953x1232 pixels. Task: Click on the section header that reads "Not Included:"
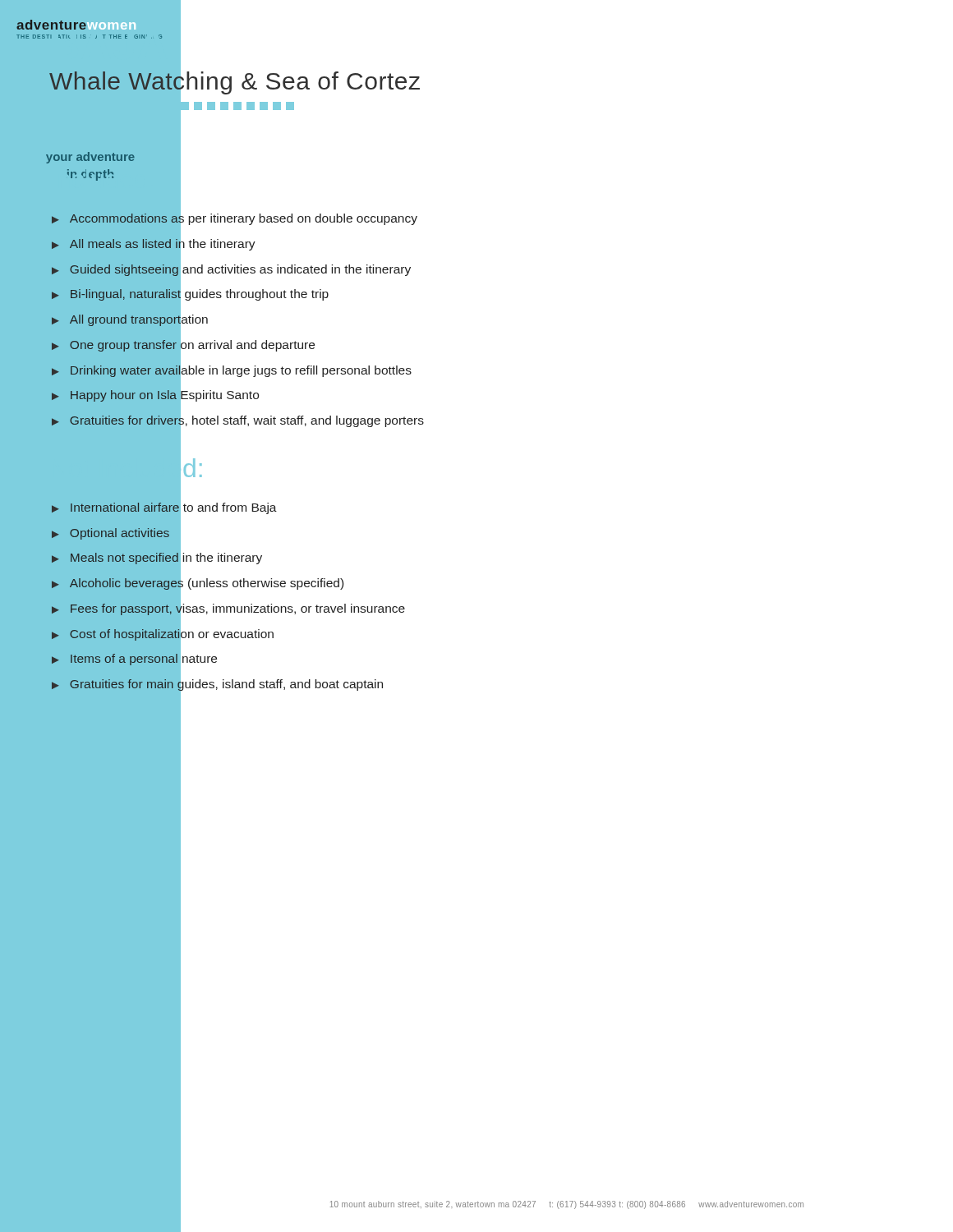(125, 468)
